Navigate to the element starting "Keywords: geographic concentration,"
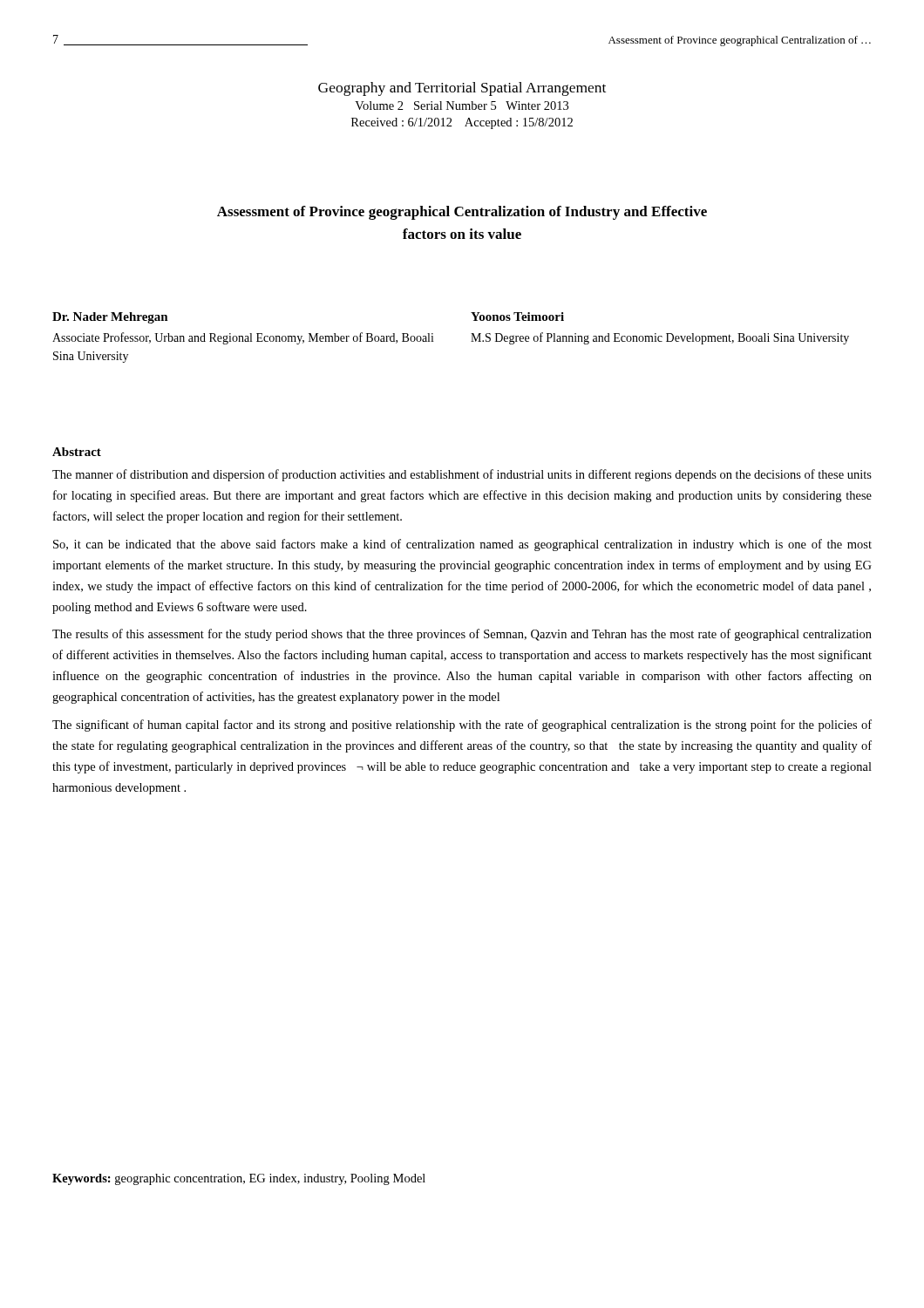Image resolution: width=924 pixels, height=1308 pixels. (239, 1179)
